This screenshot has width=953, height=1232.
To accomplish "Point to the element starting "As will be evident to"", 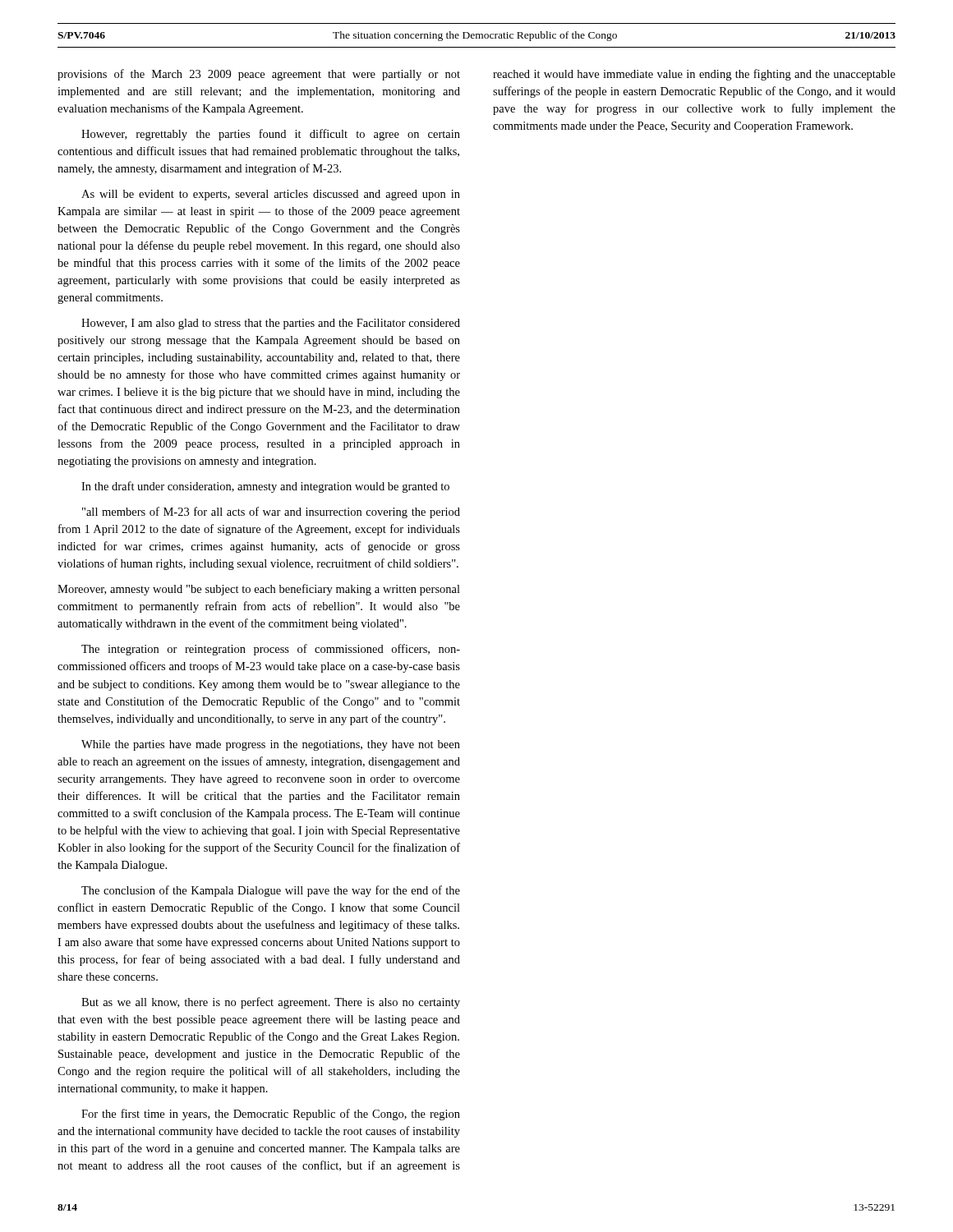I will [259, 246].
